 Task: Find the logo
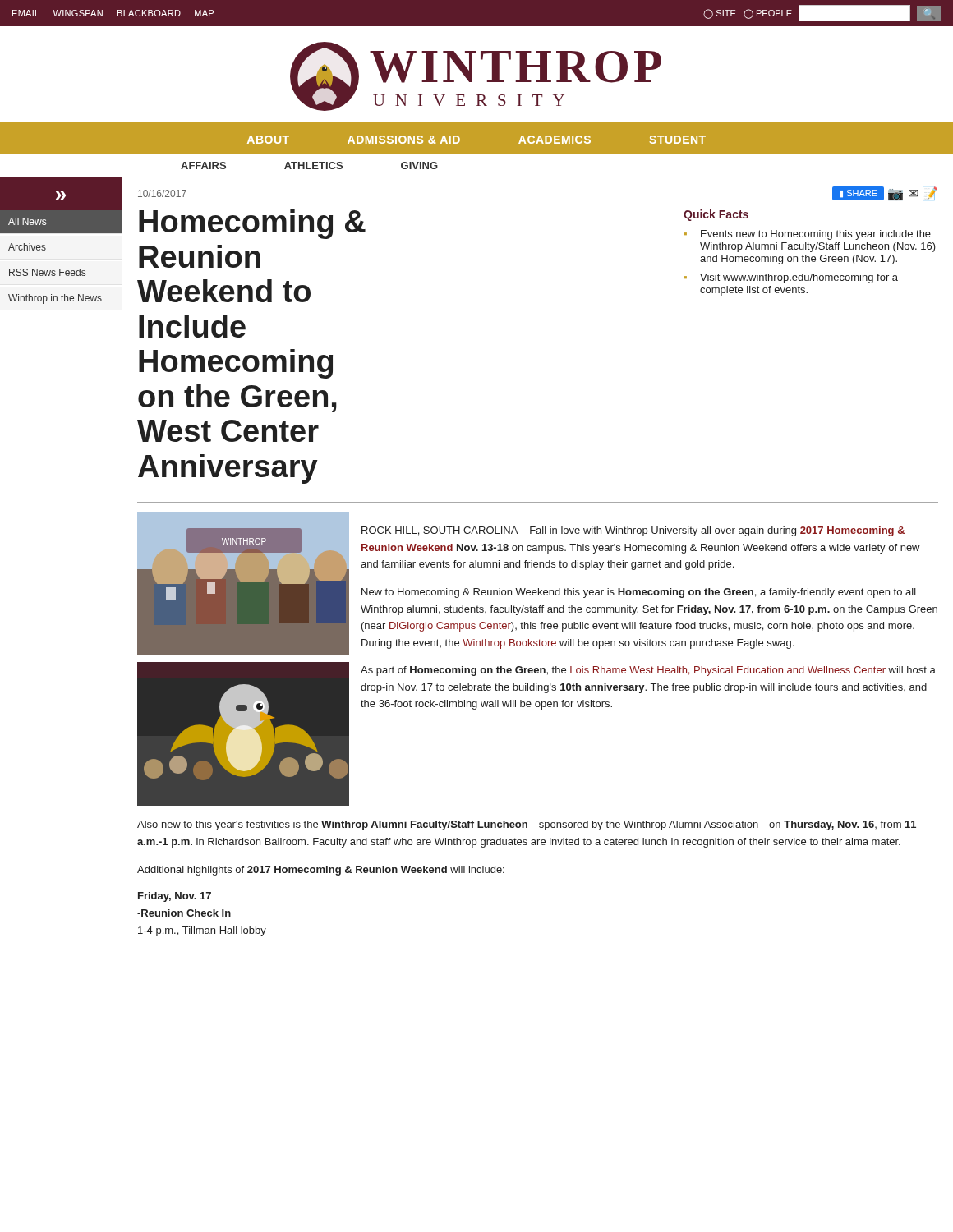click(476, 76)
